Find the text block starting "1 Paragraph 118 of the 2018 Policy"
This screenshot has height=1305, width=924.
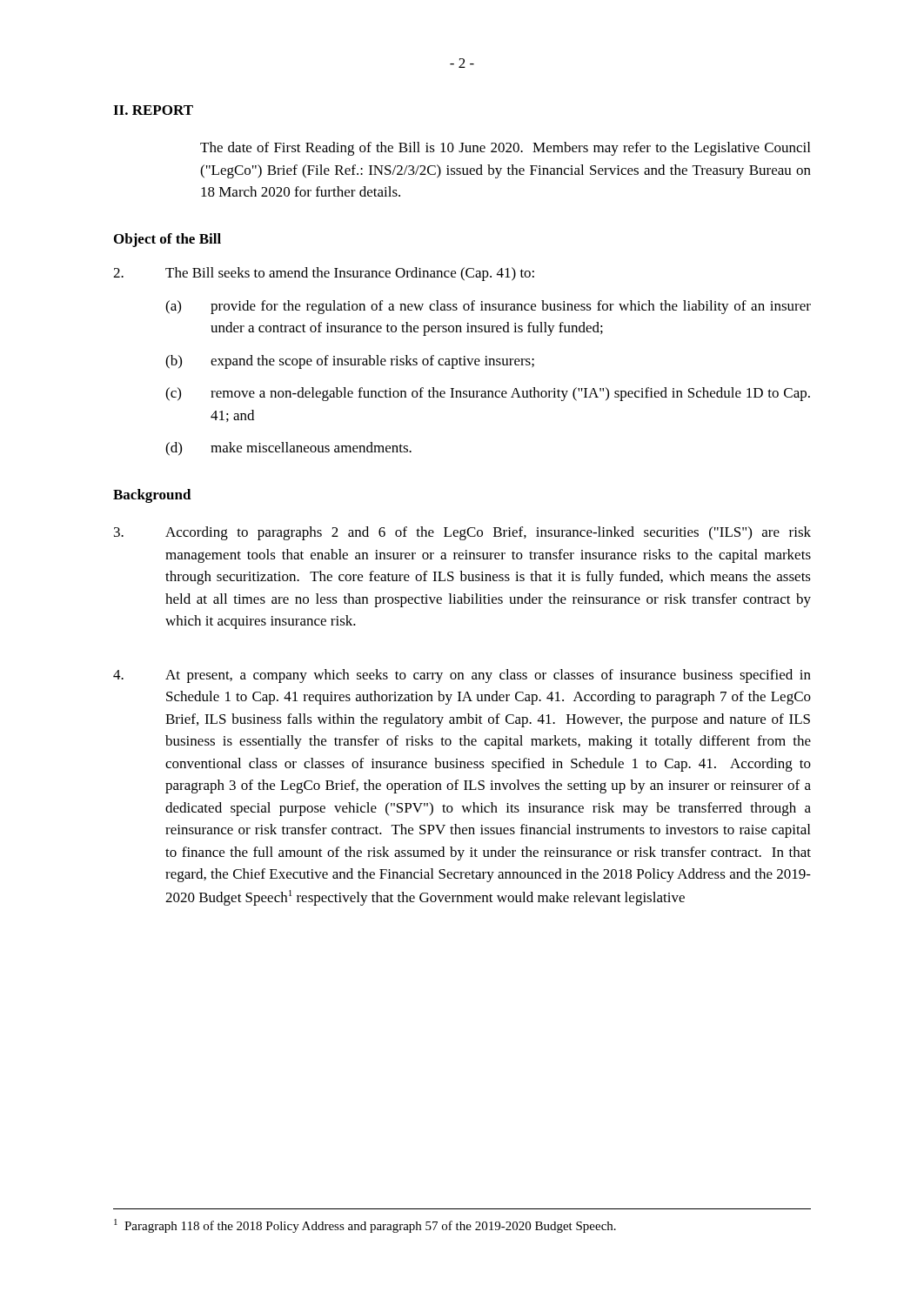pyautogui.click(x=365, y=1224)
